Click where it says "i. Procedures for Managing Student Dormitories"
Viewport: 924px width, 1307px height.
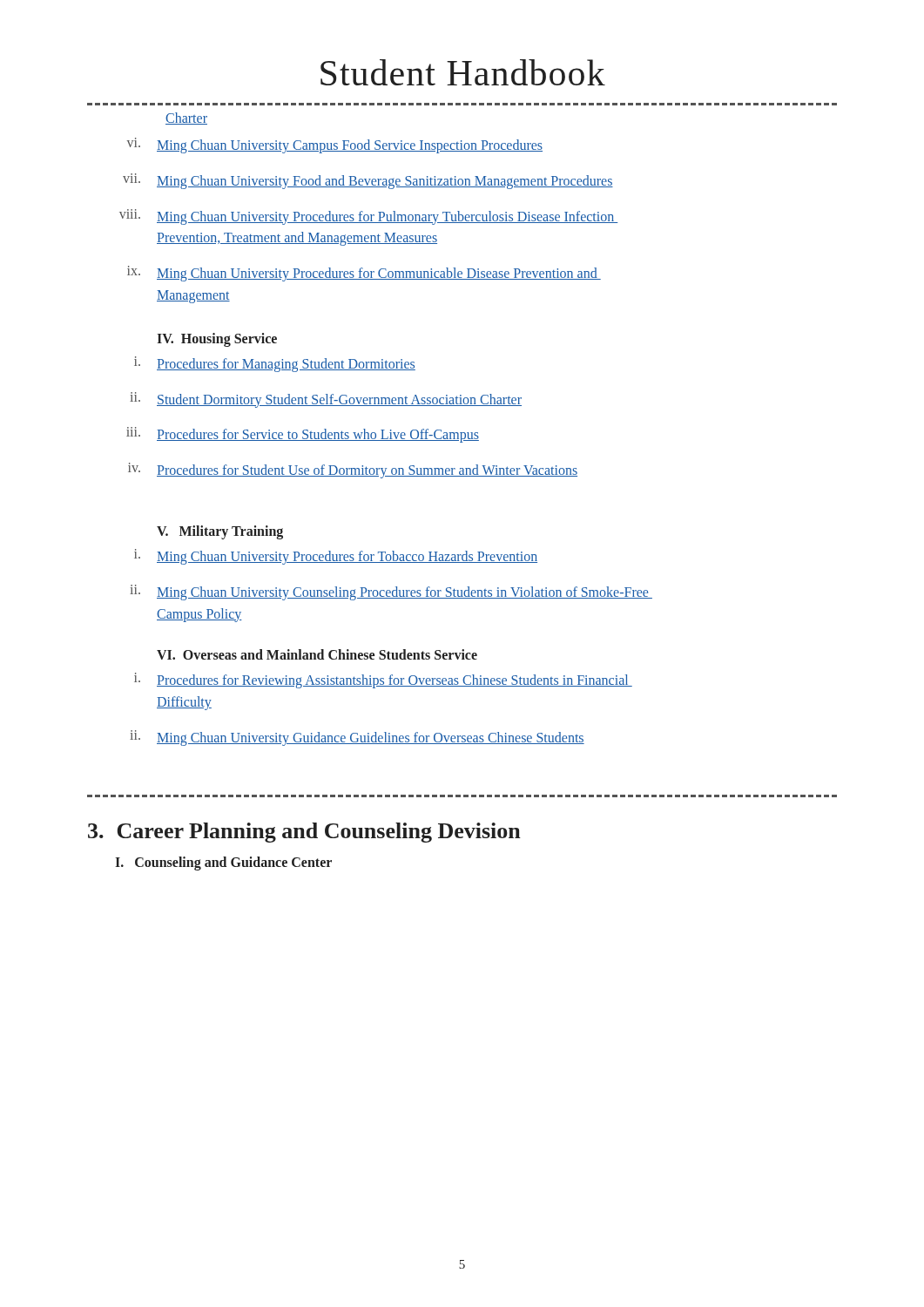point(275,364)
